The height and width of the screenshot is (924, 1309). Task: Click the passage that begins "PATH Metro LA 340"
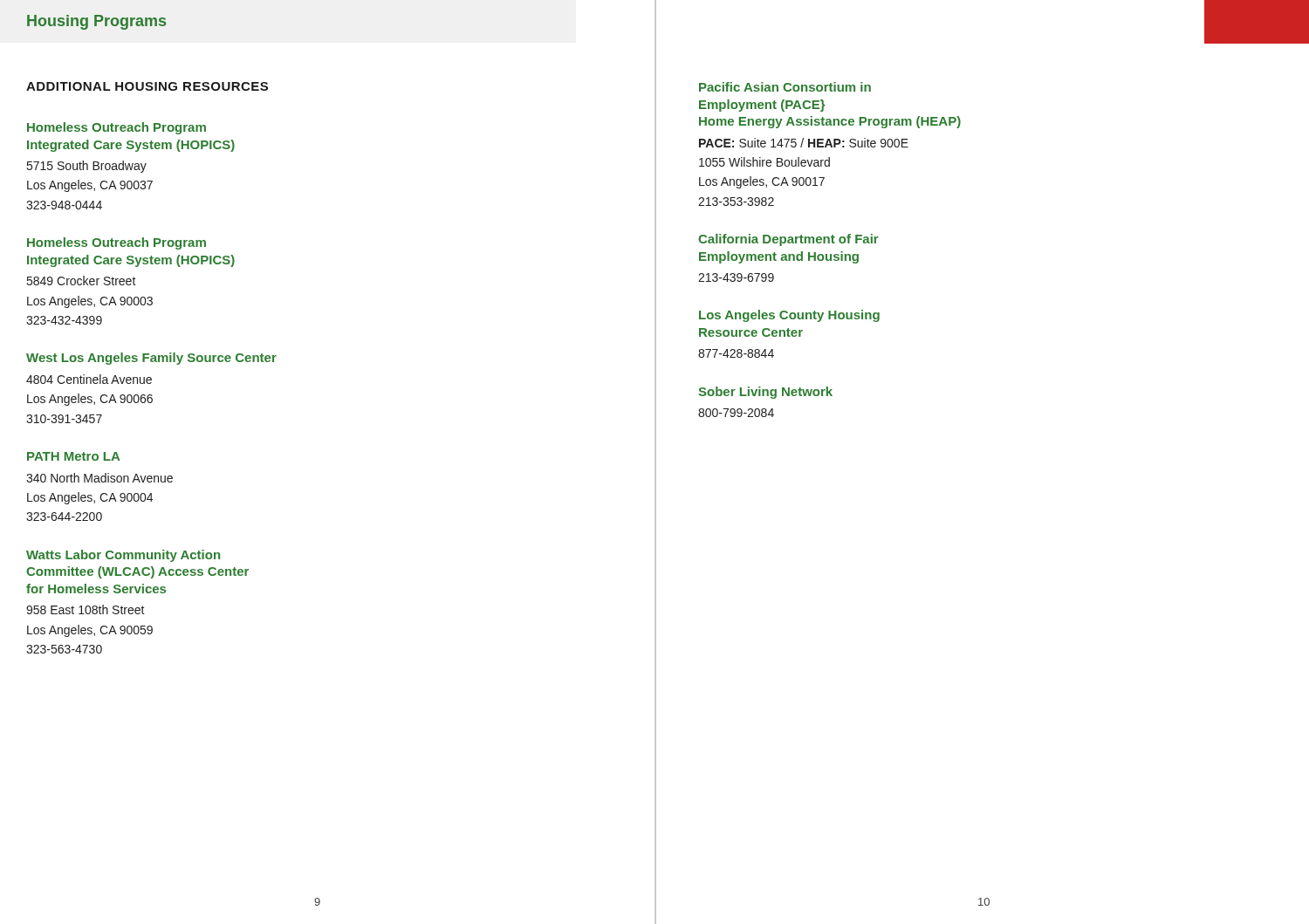(73, 456)
